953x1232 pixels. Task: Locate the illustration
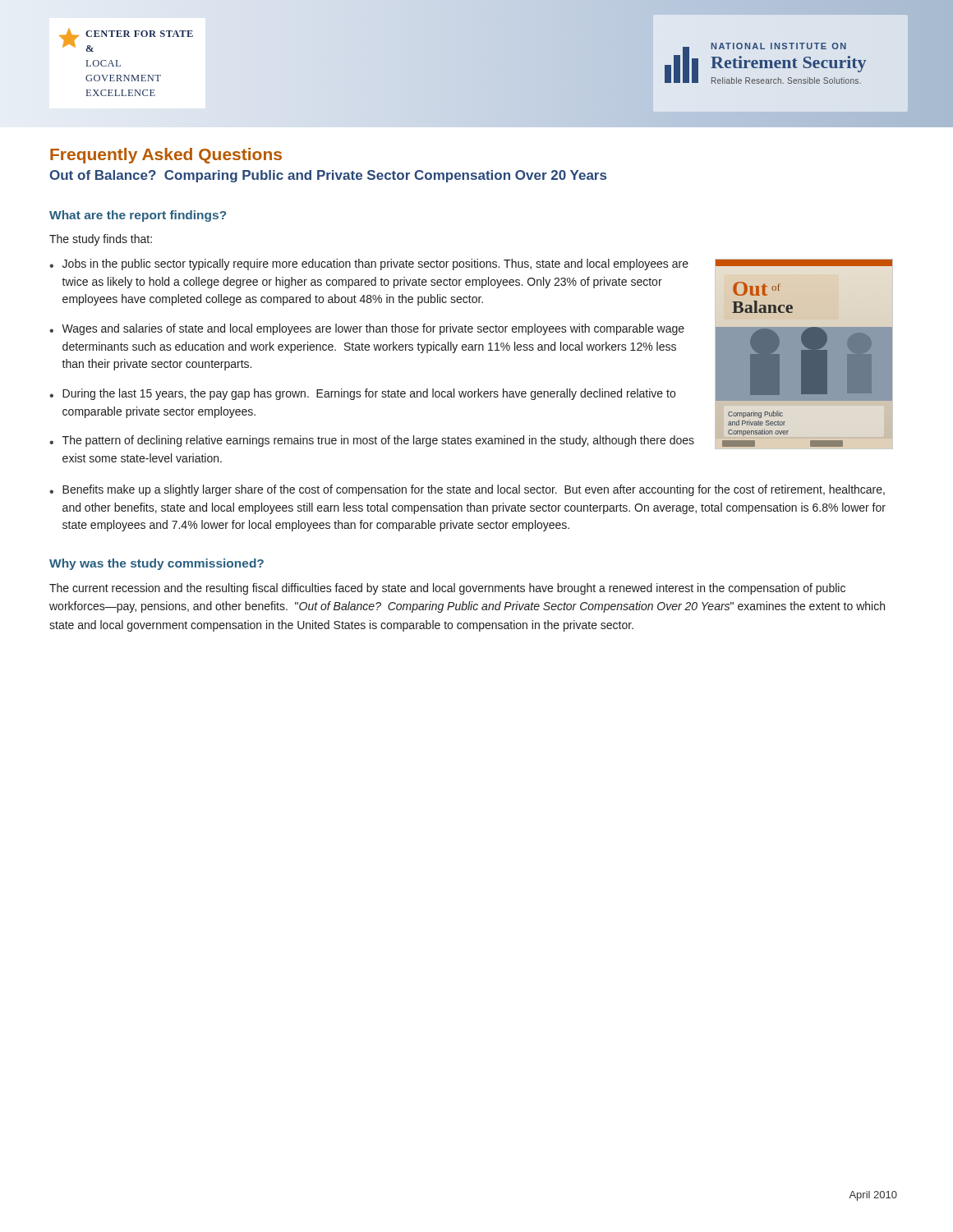(x=809, y=367)
